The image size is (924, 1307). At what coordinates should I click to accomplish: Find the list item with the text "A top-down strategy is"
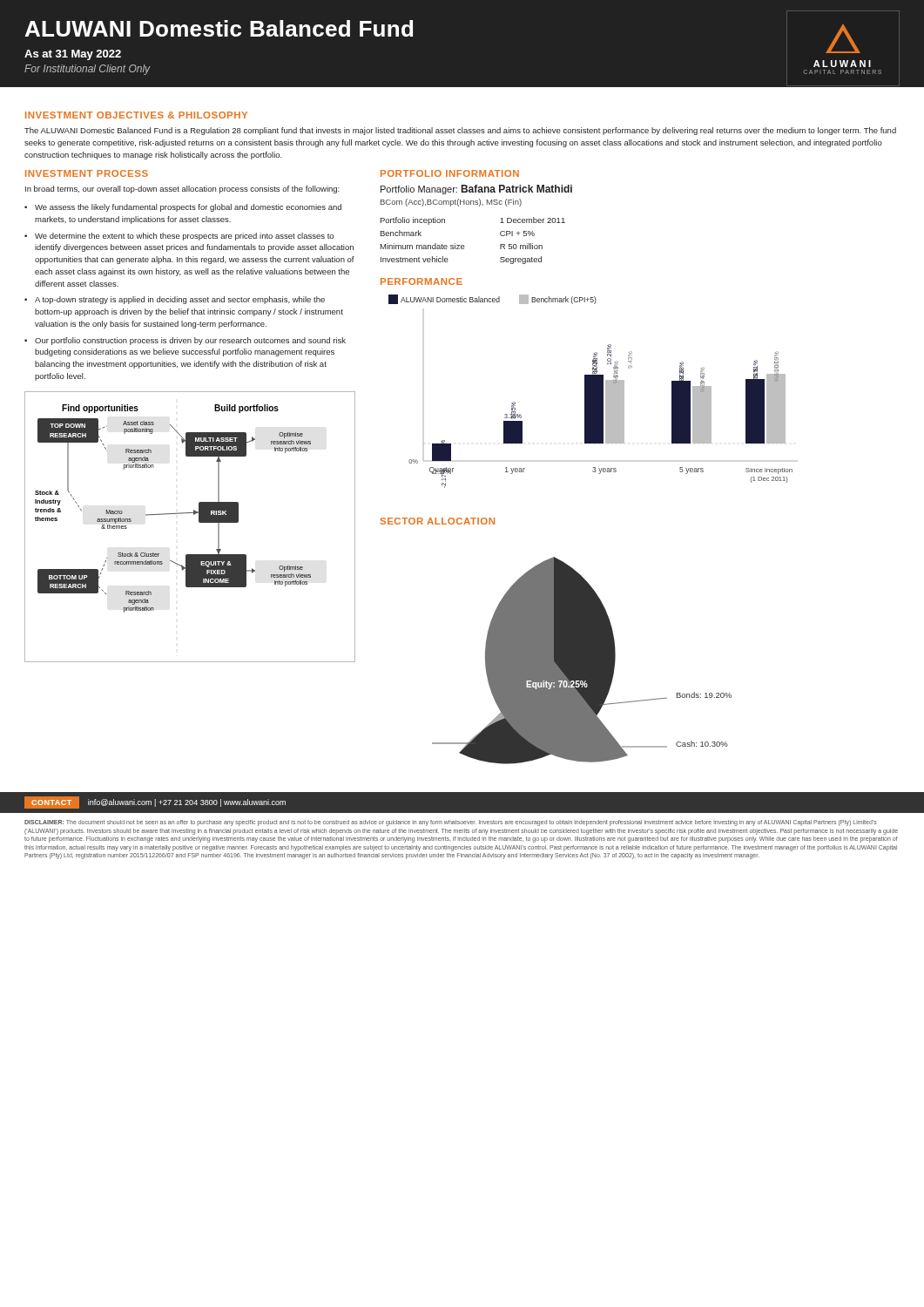pos(189,312)
